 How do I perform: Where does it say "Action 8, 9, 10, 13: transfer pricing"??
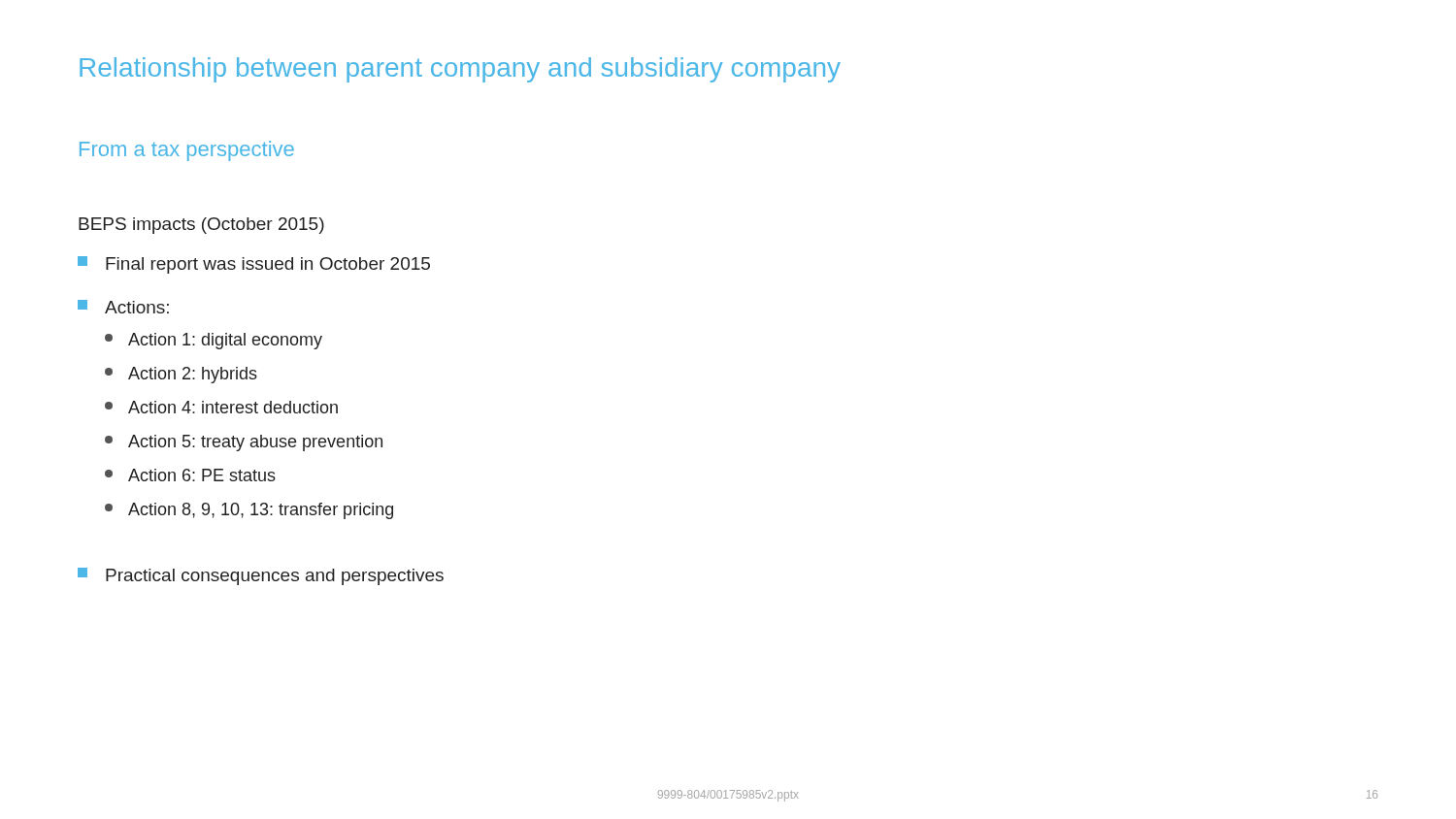tap(250, 510)
